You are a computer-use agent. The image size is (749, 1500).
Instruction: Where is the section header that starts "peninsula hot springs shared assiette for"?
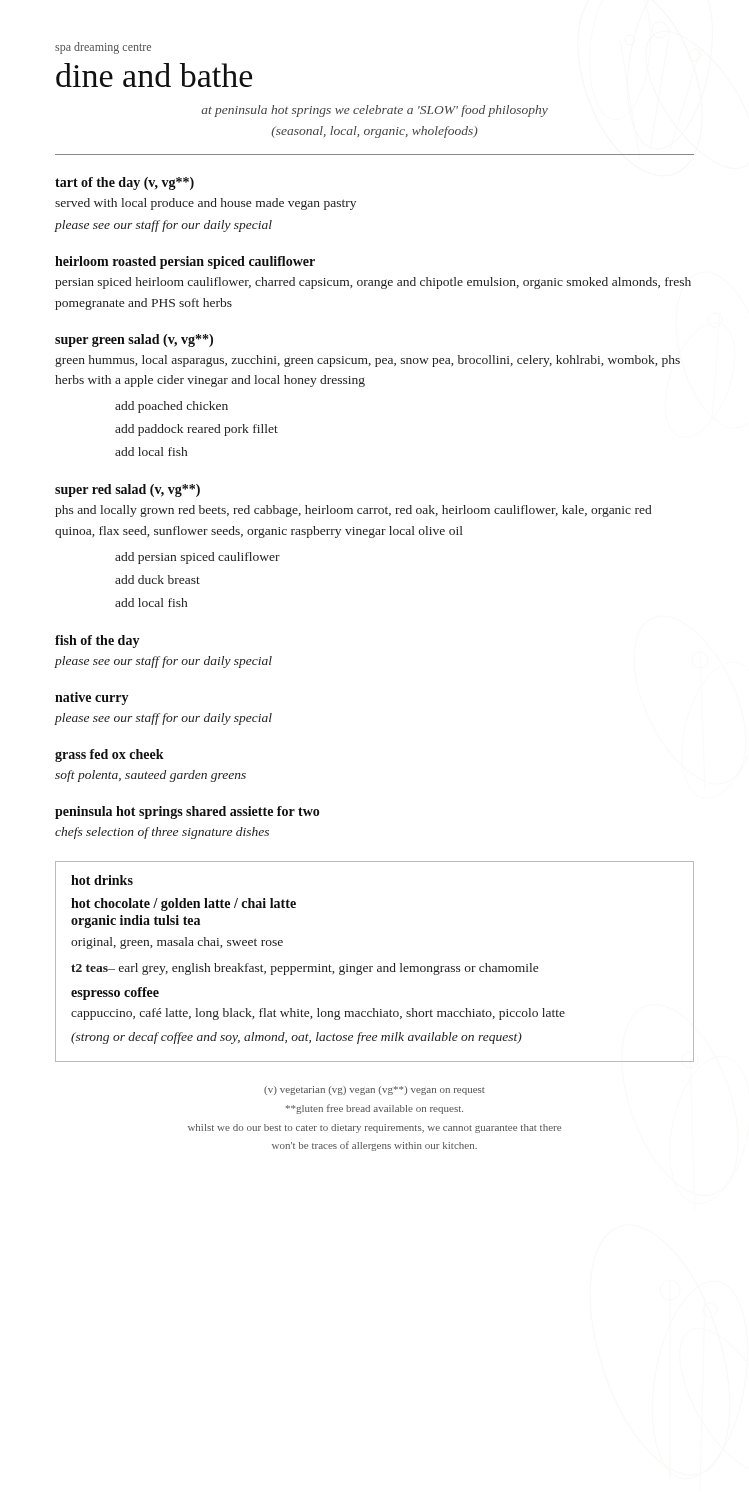pos(187,812)
